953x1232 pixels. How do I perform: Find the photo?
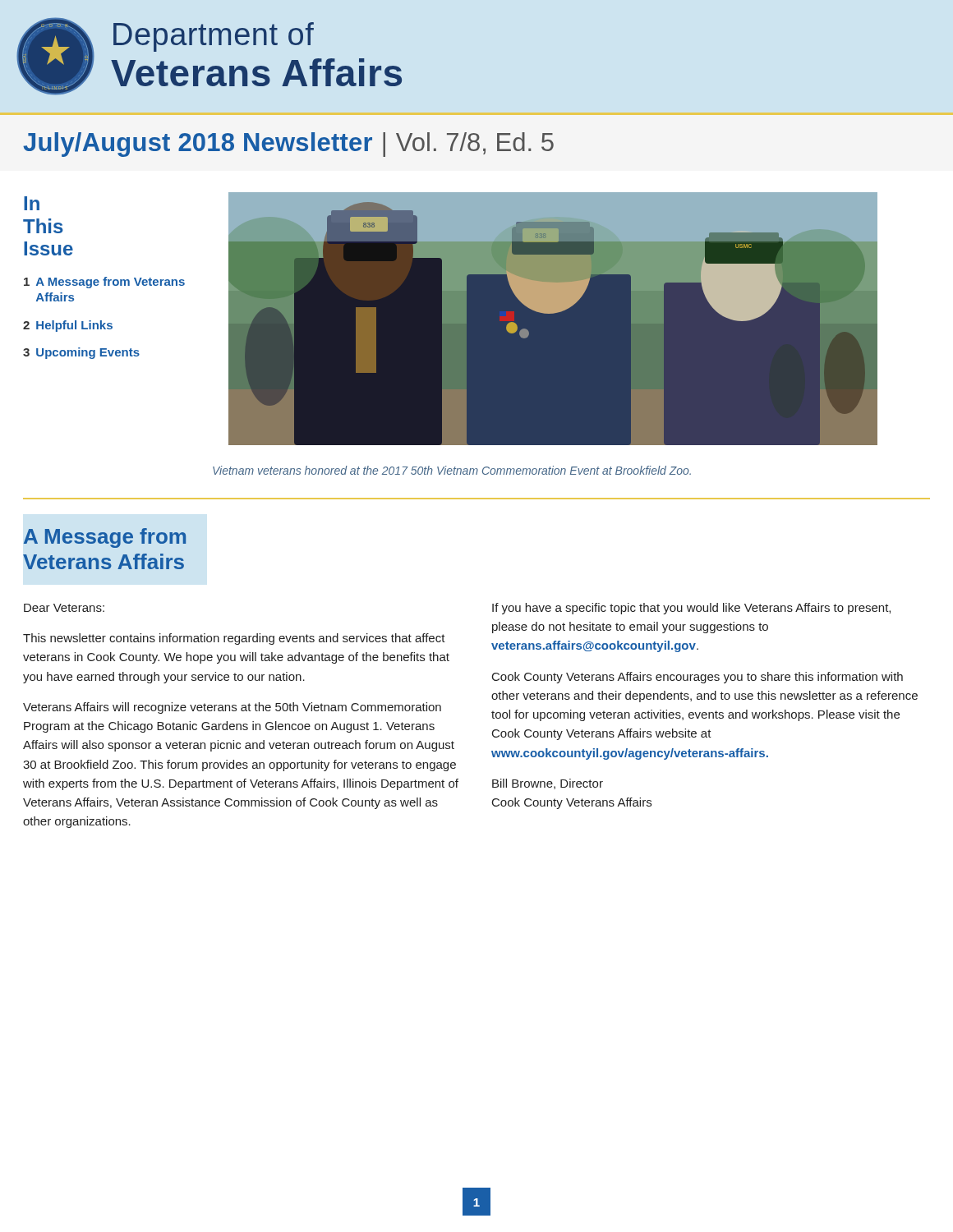pyautogui.click(x=579, y=320)
